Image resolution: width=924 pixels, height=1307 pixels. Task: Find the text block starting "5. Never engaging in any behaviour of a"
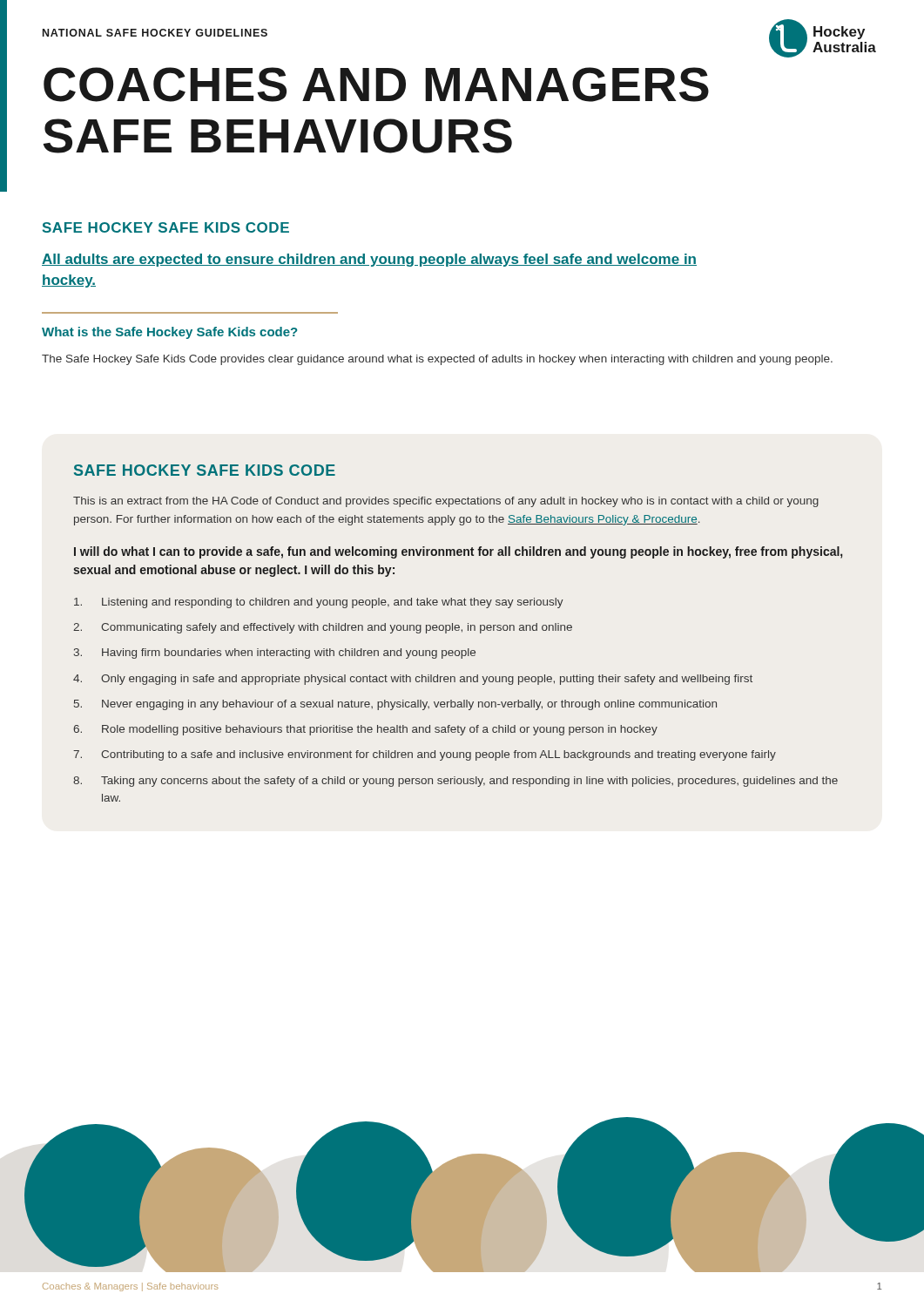pyautogui.click(x=395, y=704)
